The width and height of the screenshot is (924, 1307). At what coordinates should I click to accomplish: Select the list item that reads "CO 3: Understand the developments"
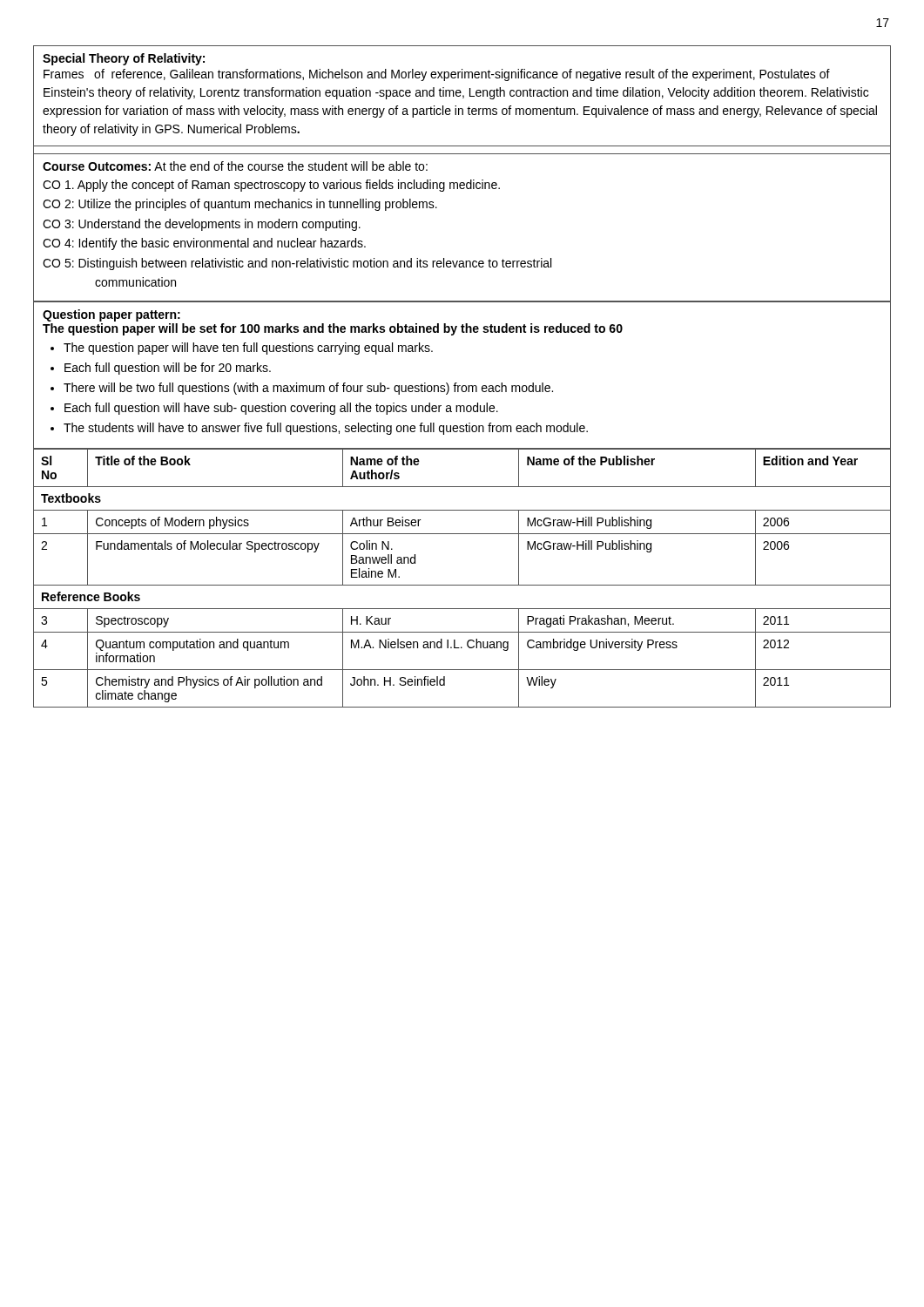(202, 224)
